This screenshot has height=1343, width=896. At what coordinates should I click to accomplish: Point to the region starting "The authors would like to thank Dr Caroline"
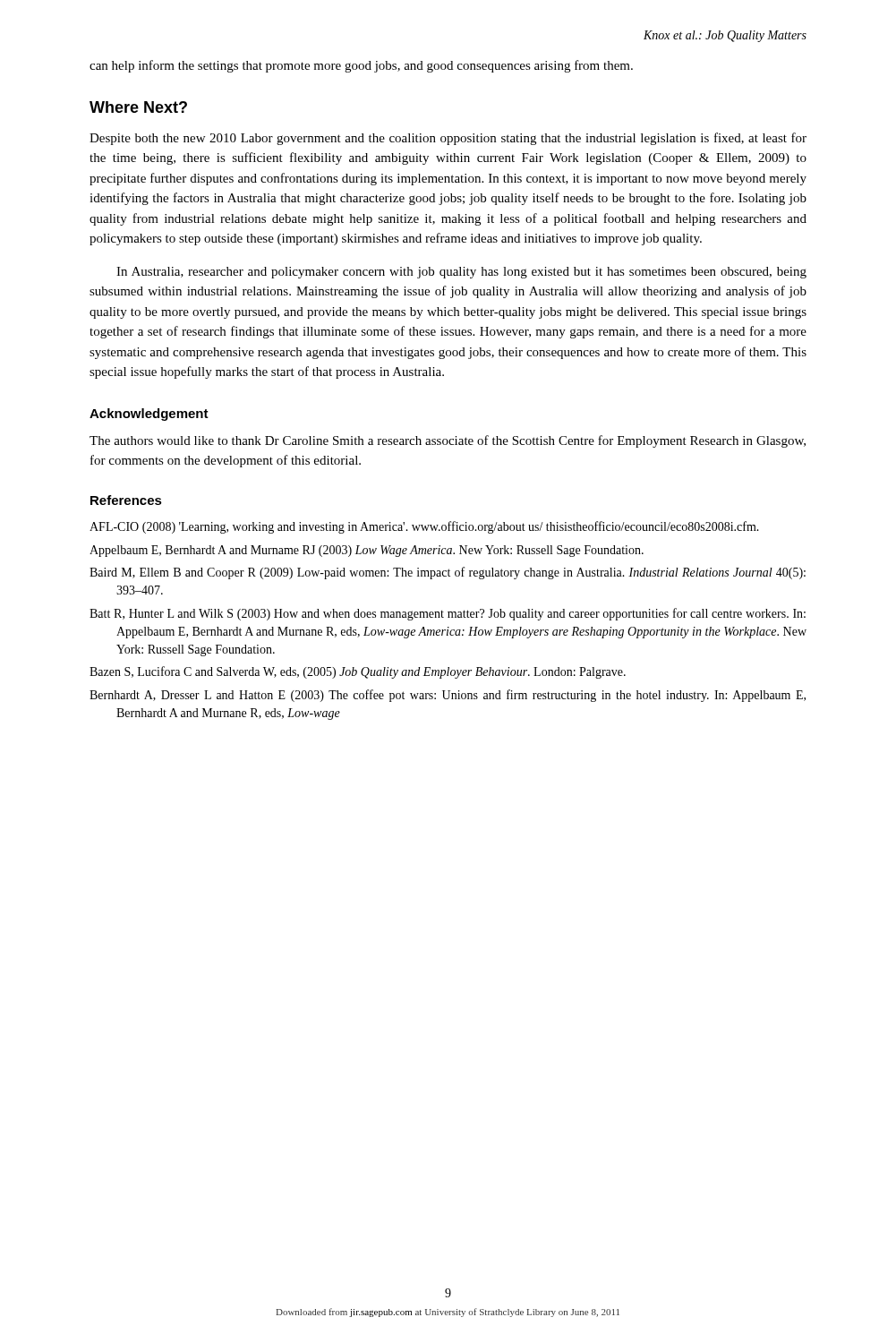pyautogui.click(x=448, y=450)
